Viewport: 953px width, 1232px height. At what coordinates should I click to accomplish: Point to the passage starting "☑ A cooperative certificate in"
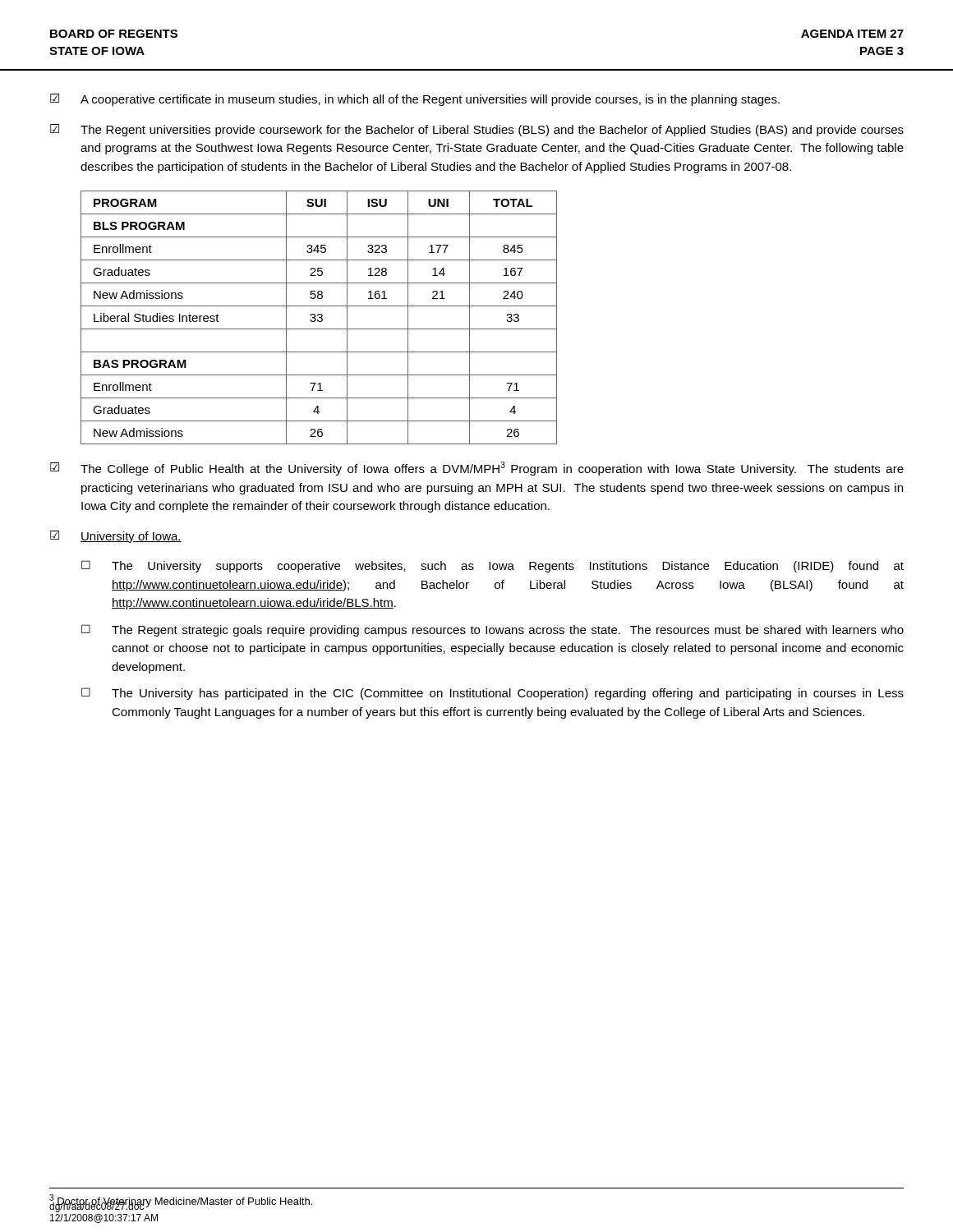476,100
